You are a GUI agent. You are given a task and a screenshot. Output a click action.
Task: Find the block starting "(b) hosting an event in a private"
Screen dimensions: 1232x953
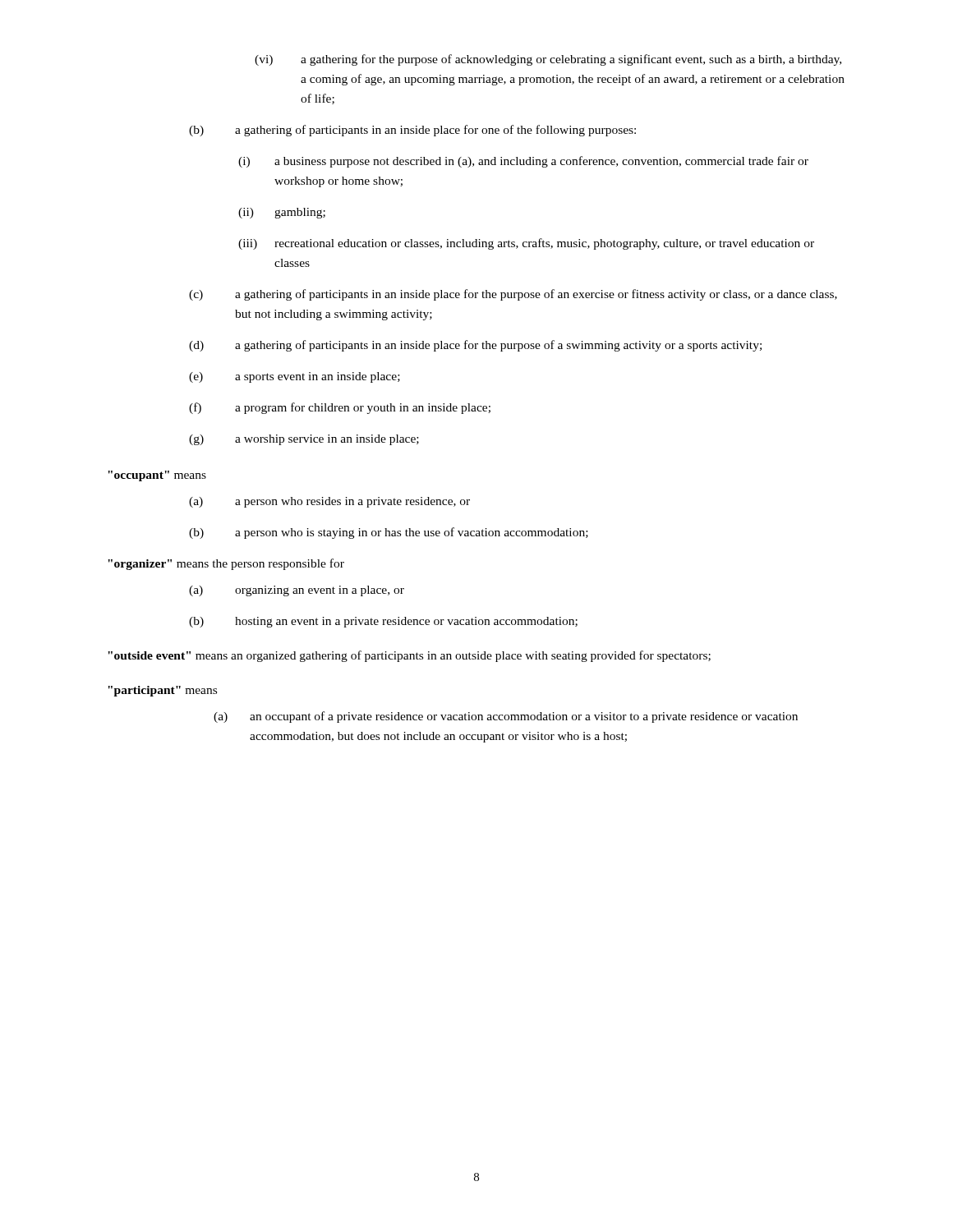coord(518,621)
